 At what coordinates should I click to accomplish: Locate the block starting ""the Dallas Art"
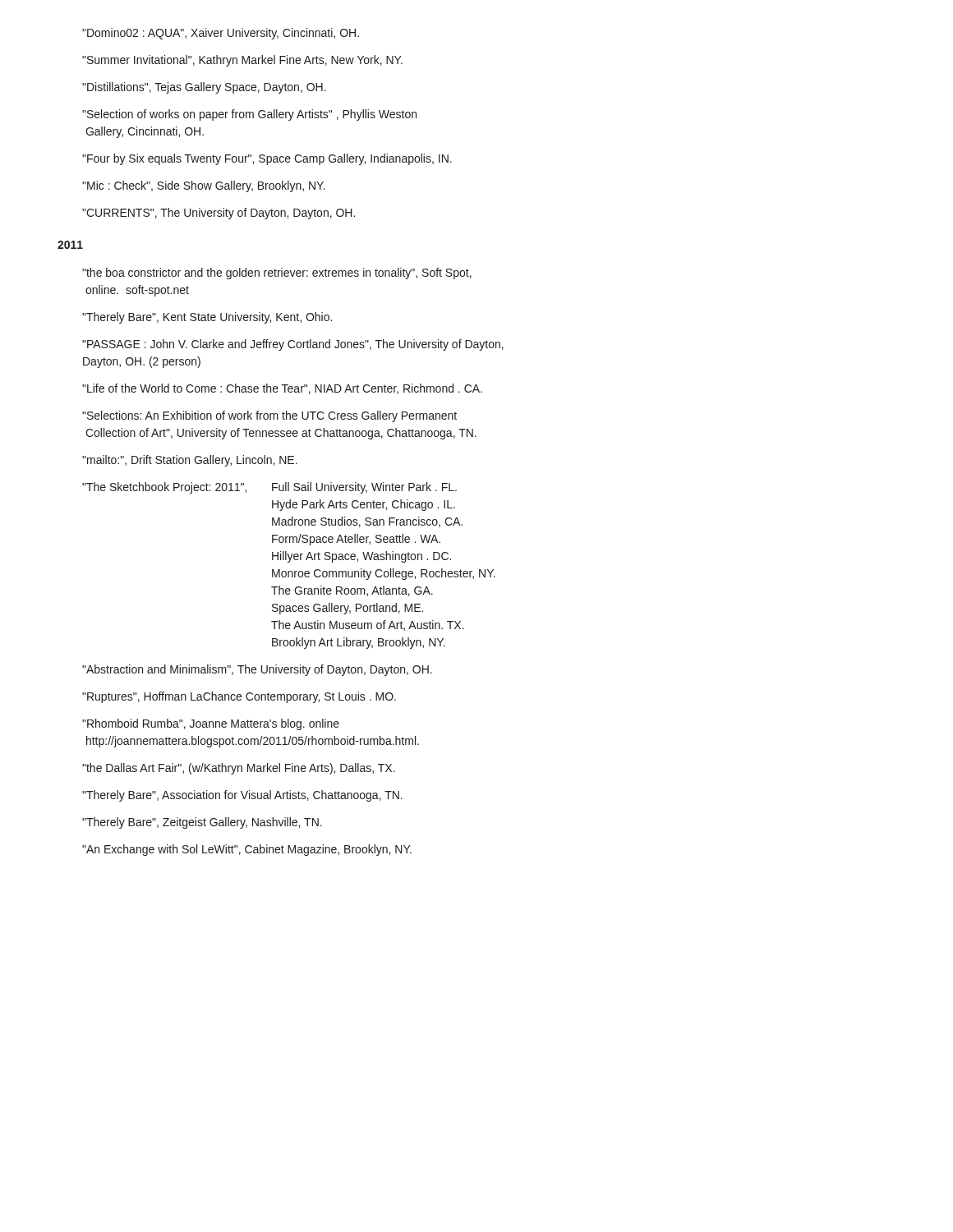point(239,768)
